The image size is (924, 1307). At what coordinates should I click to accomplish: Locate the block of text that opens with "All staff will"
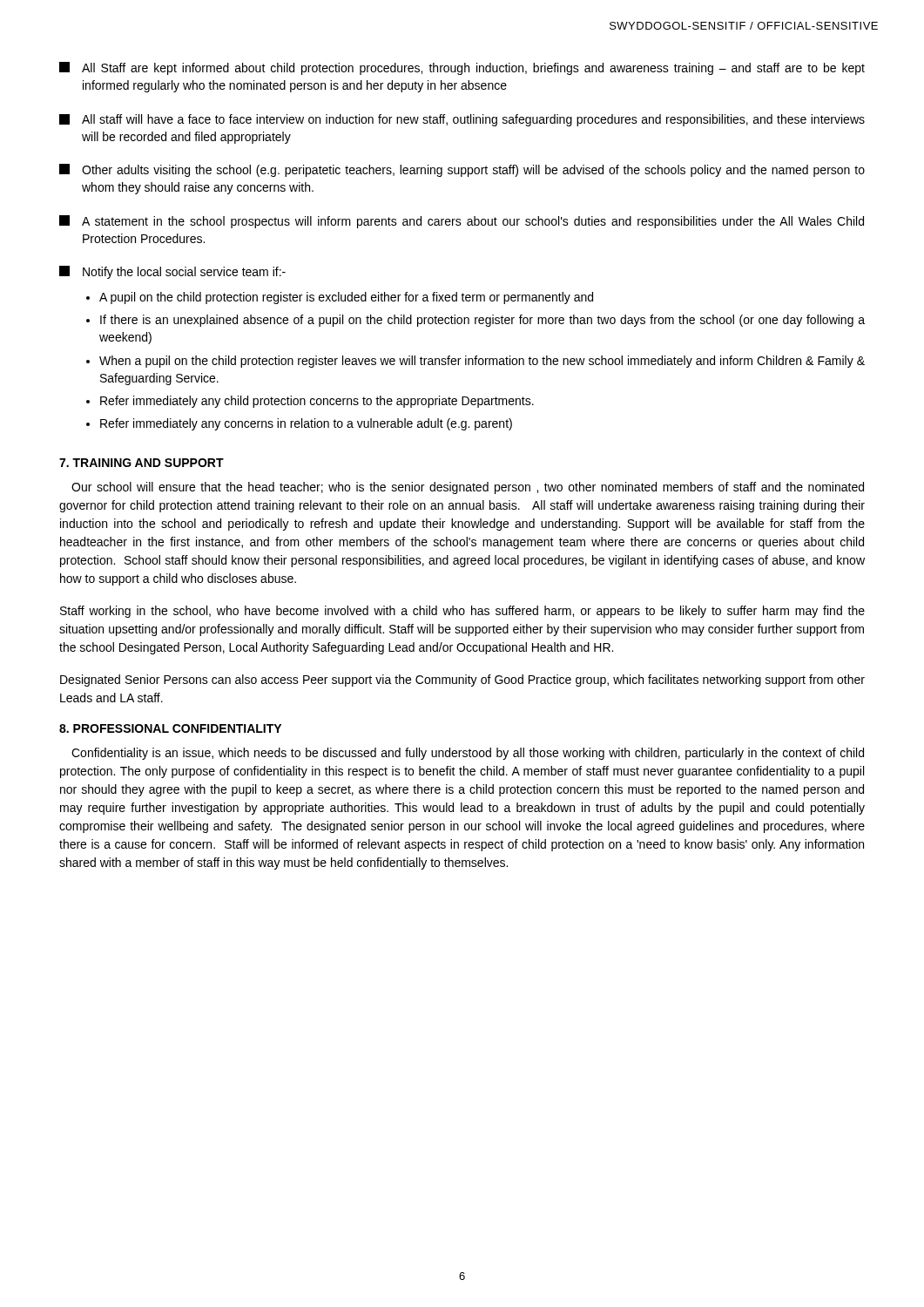point(462,128)
